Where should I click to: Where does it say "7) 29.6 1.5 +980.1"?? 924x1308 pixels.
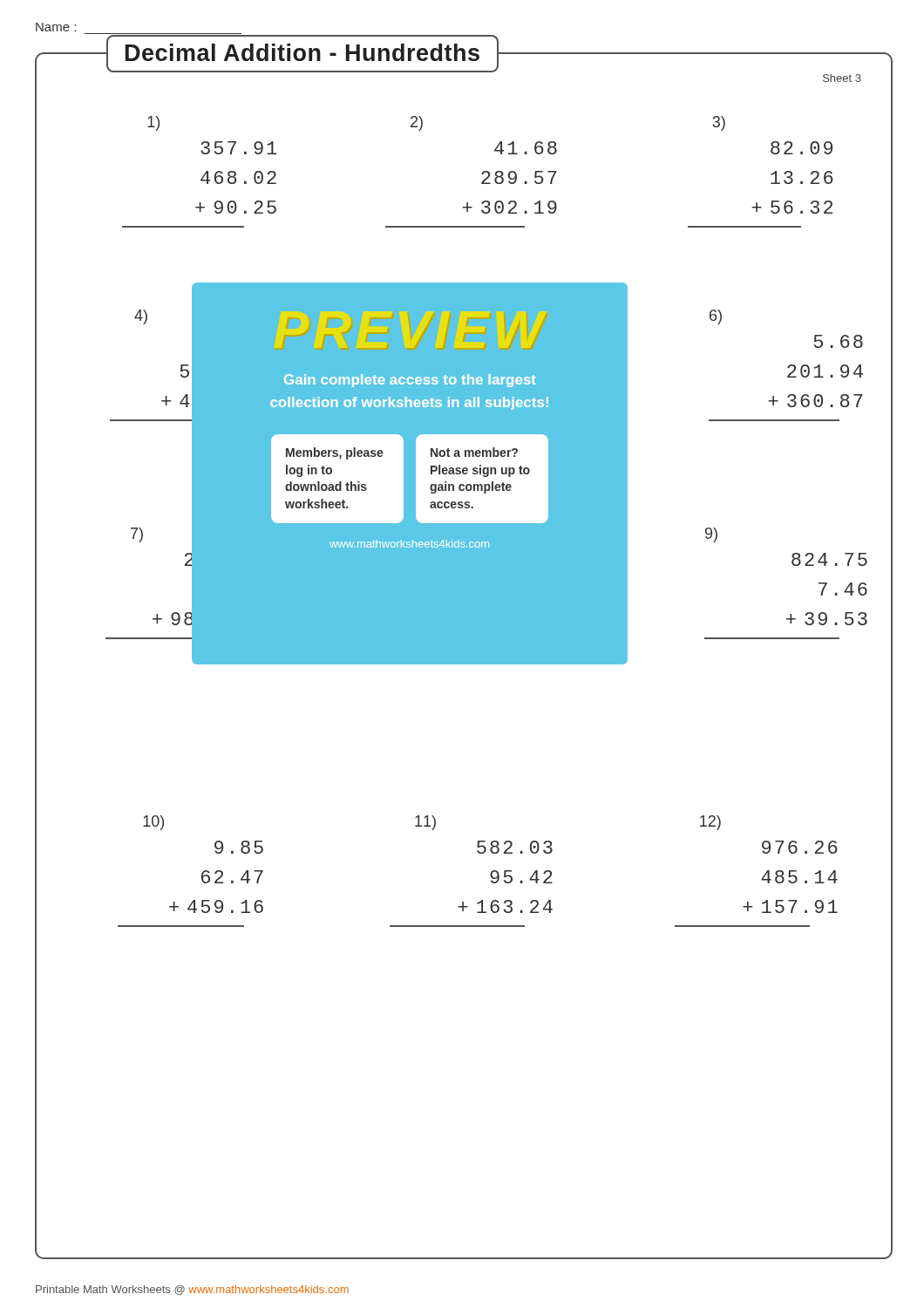(x=171, y=590)
